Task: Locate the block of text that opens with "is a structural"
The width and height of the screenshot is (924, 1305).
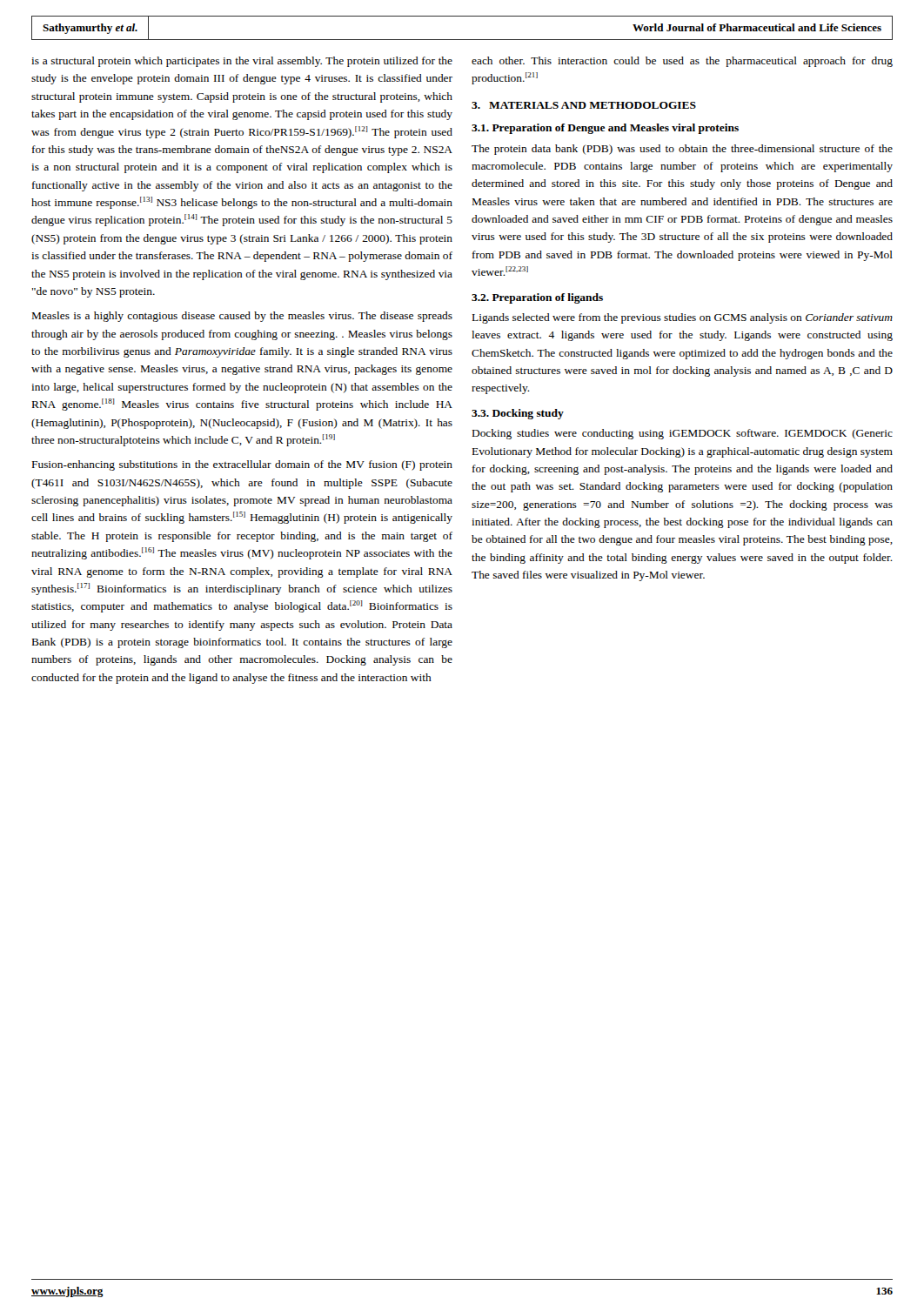Action: pyautogui.click(x=242, y=176)
